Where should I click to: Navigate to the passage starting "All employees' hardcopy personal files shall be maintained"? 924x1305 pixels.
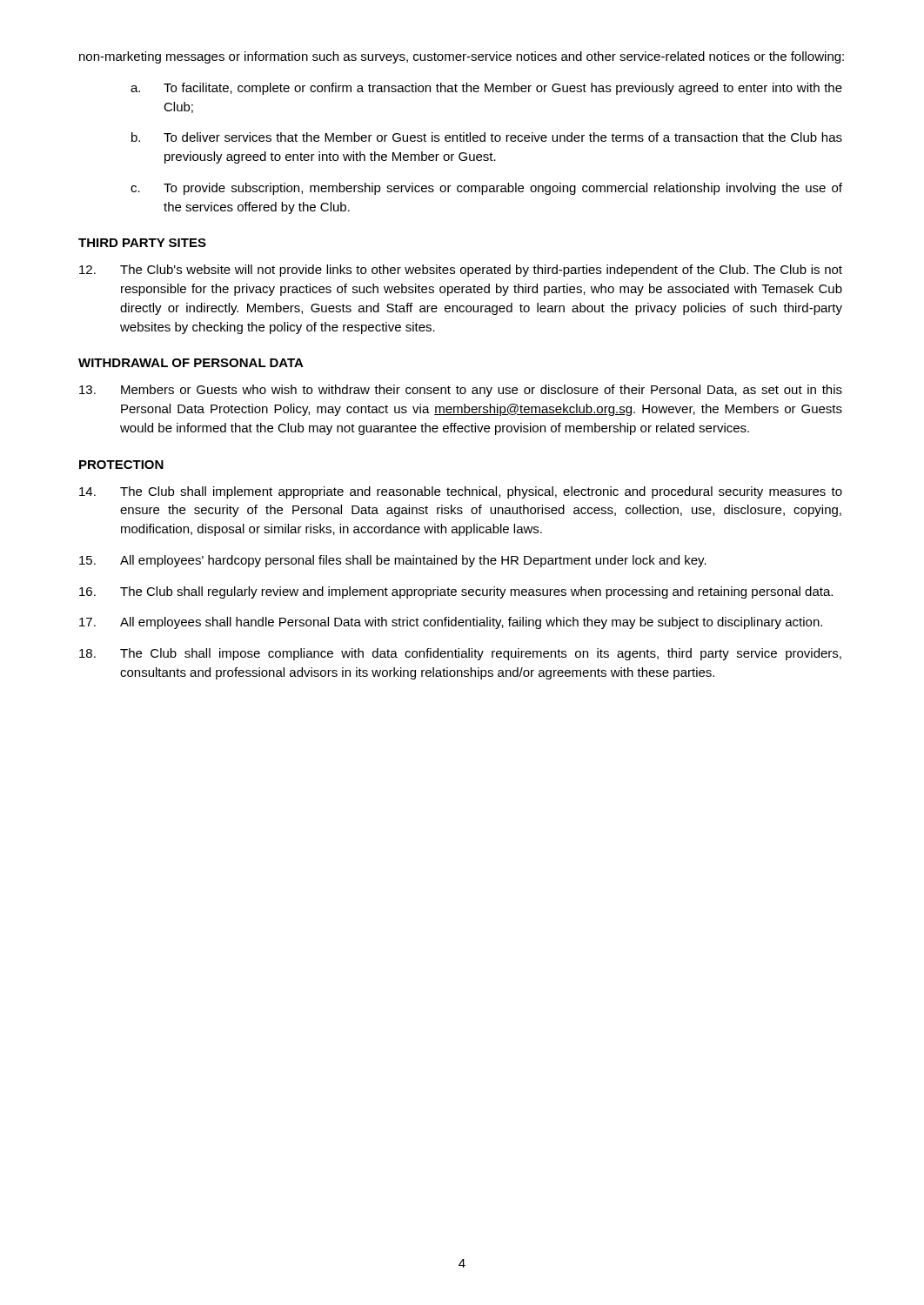[460, 560]
